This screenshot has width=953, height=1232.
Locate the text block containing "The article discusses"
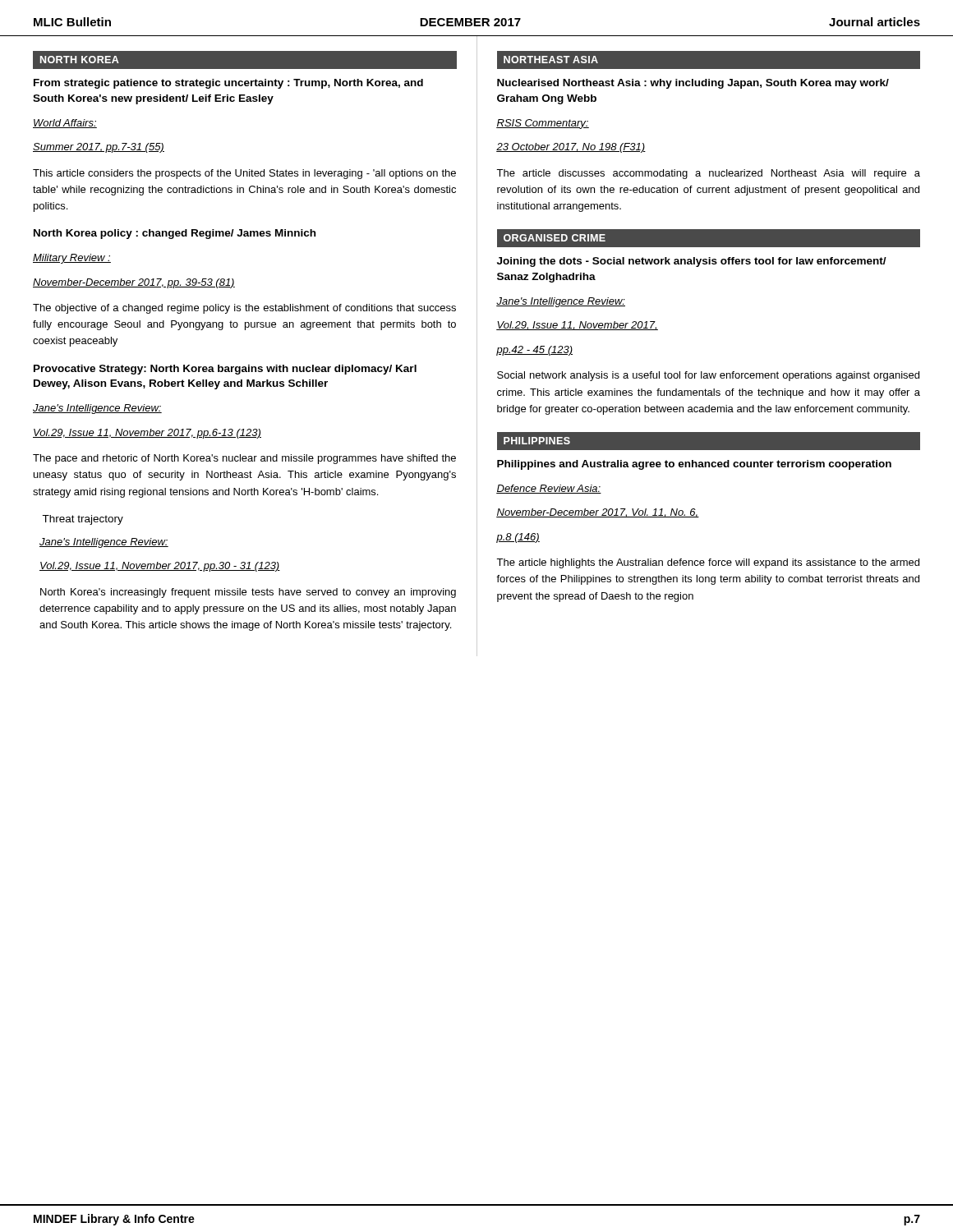pyautogui.click(x=708, y=189)
